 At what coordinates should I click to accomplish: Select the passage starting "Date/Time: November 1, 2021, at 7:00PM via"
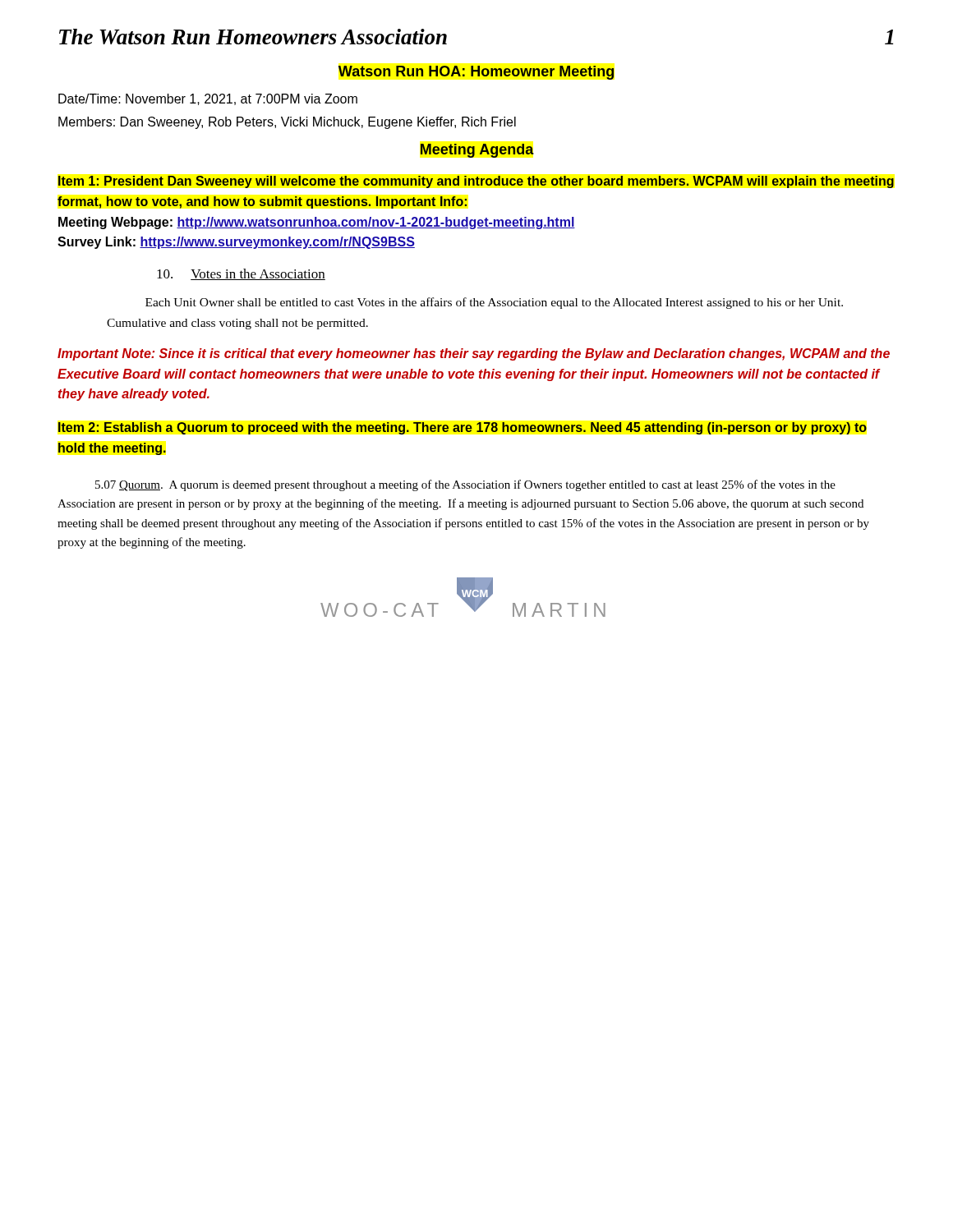pyautogui.click(x=208, y=99)
